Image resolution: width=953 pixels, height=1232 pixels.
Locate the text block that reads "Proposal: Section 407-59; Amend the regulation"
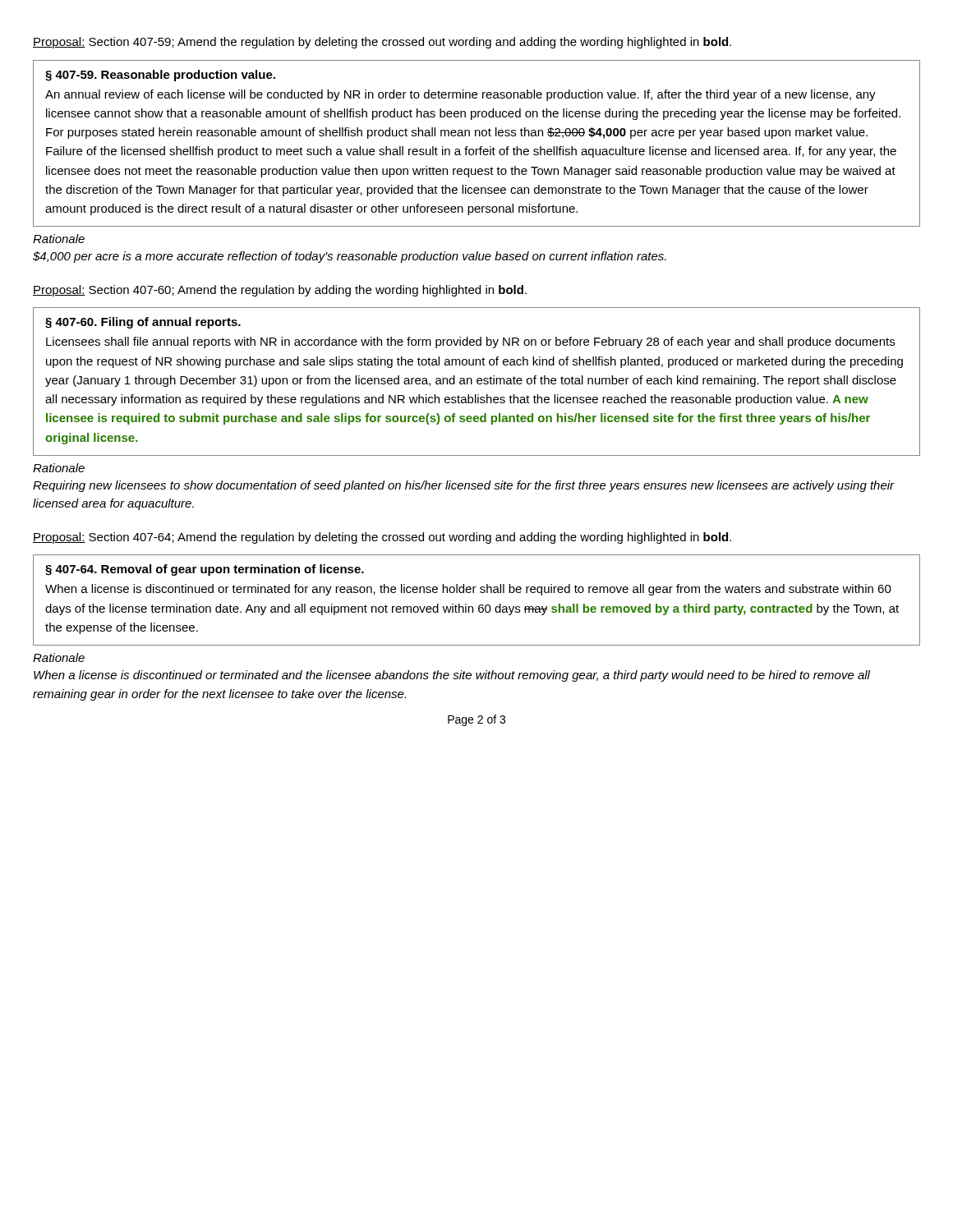click(x=383, y=41)
